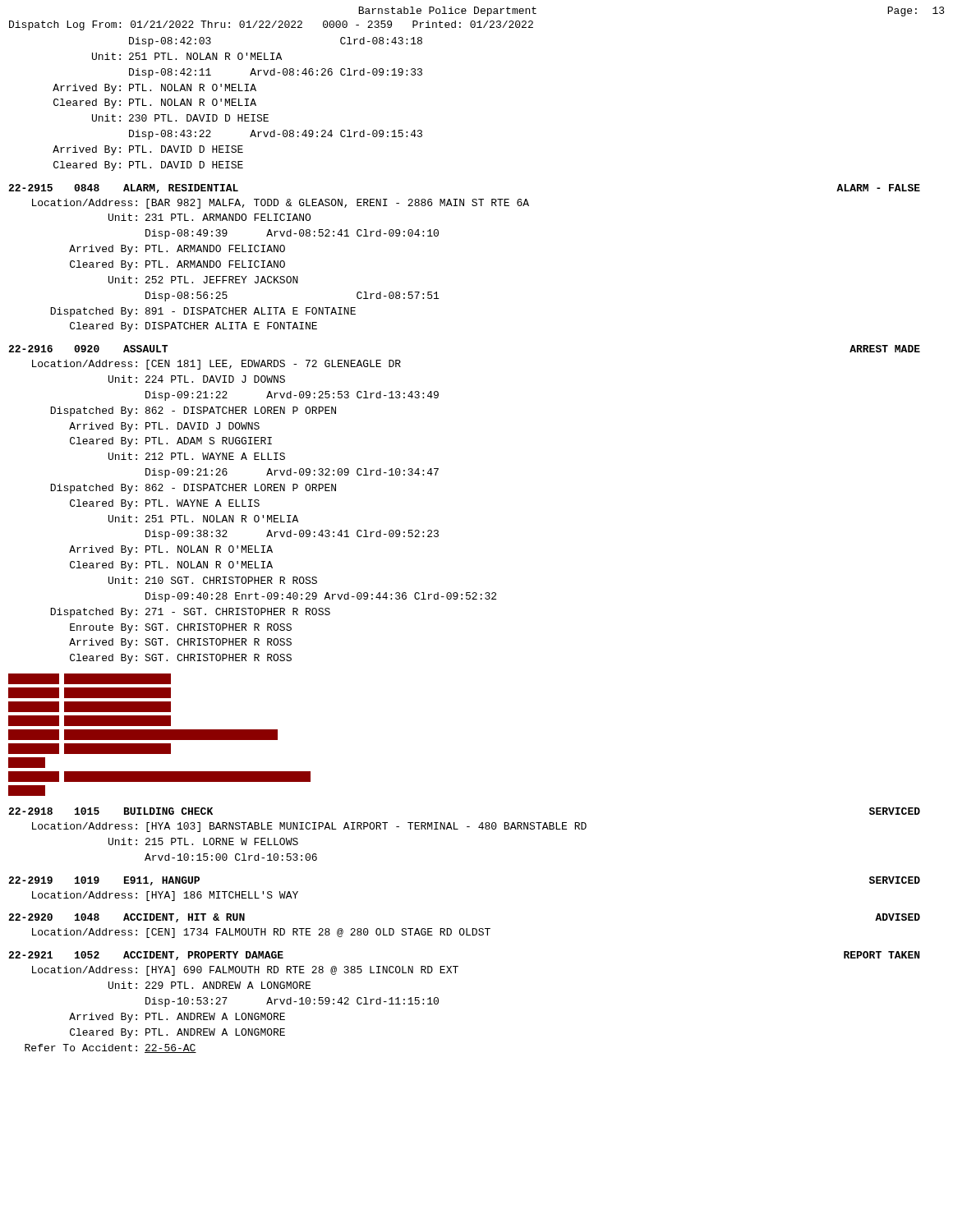The image size is (953, 1232).
Task: Select the text starting "Disp-08:42:03 Clrd-08:43:18 Unit:251 PTL. NOLAN R O'MELIA"
Action: point(237,104)
